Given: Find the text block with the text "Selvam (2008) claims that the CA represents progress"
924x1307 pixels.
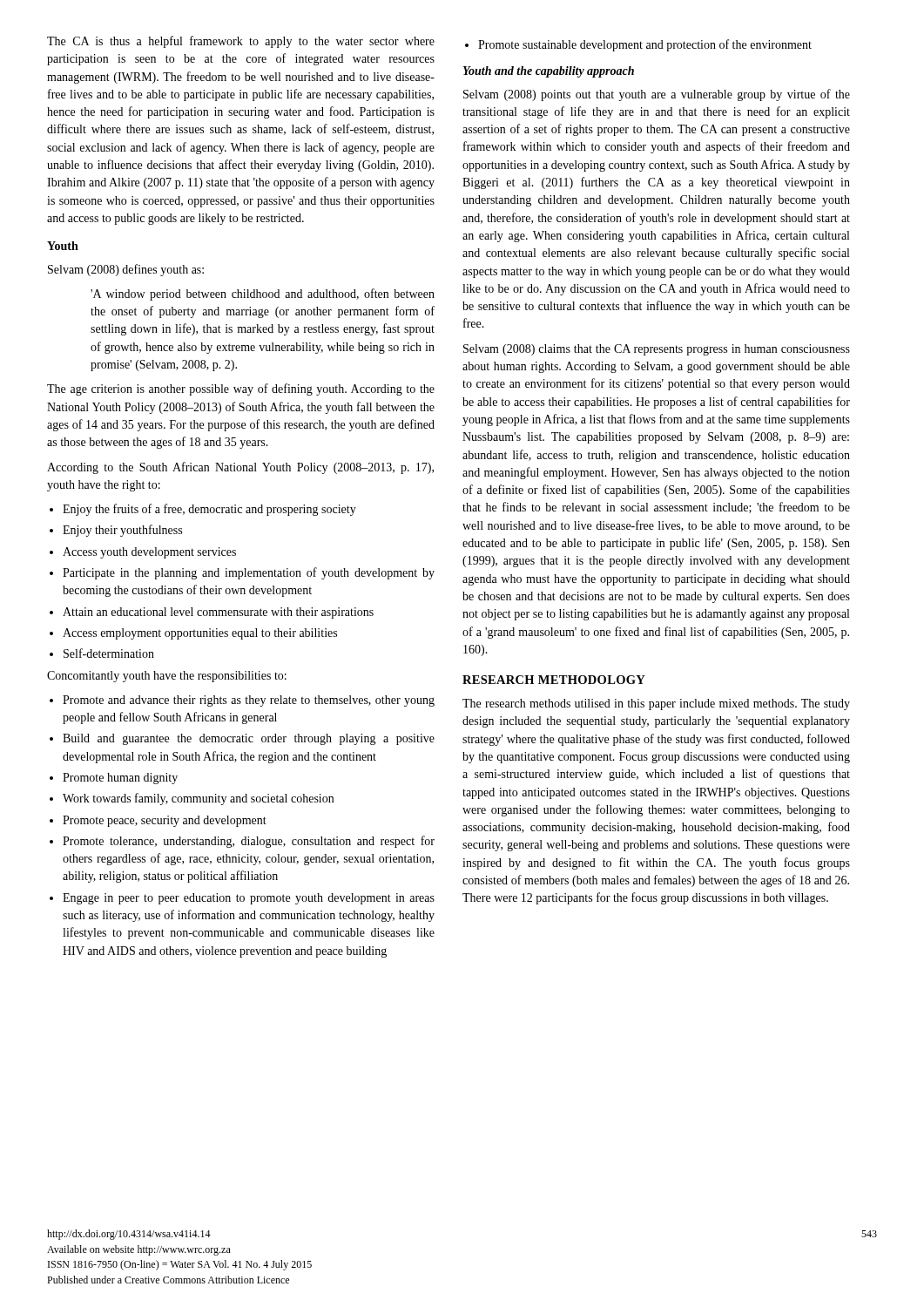Looking at the screenshot, I should tap(656, 500).
